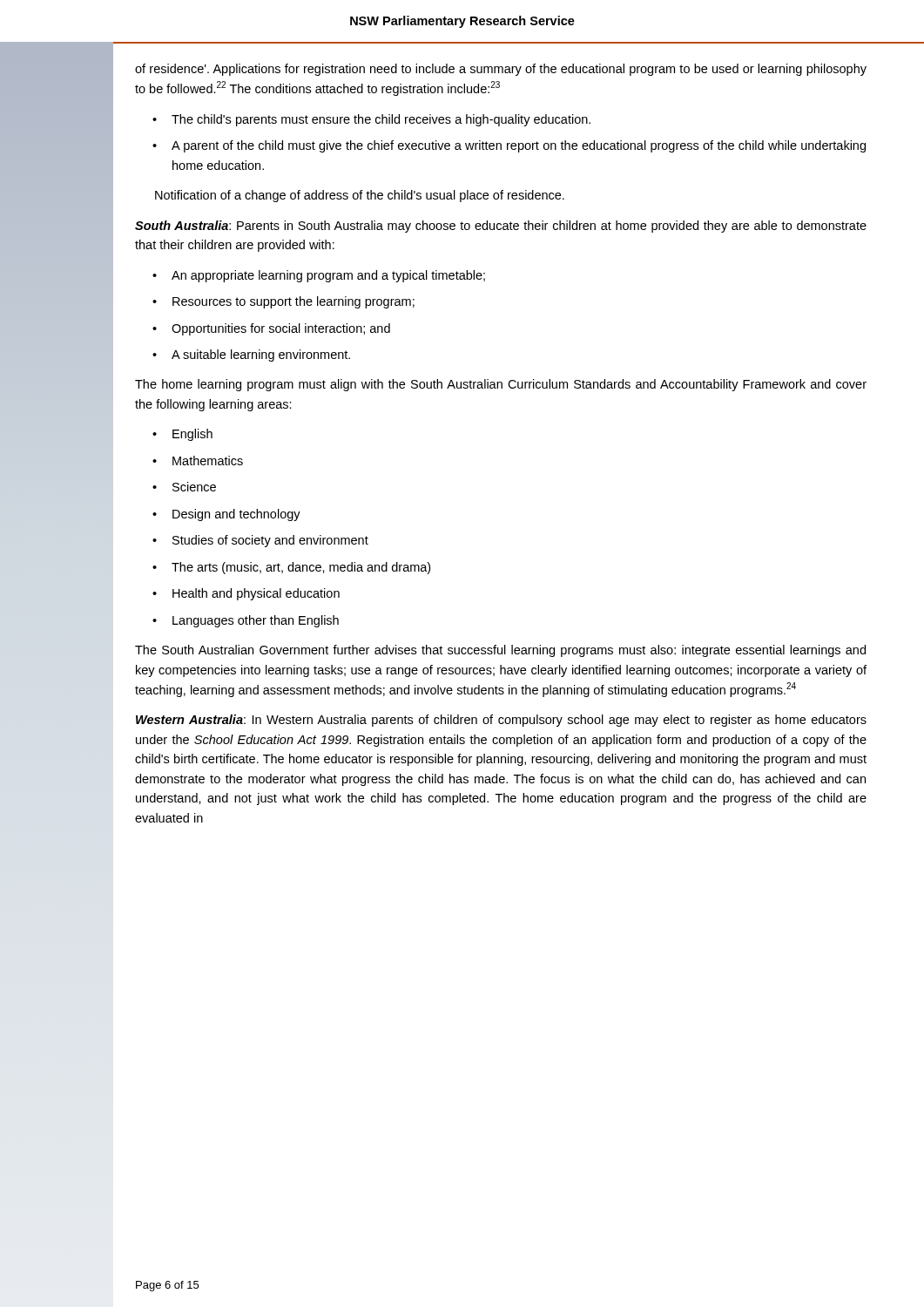Click where it says "Resources to support the learning program;"

tap(293, 302)
